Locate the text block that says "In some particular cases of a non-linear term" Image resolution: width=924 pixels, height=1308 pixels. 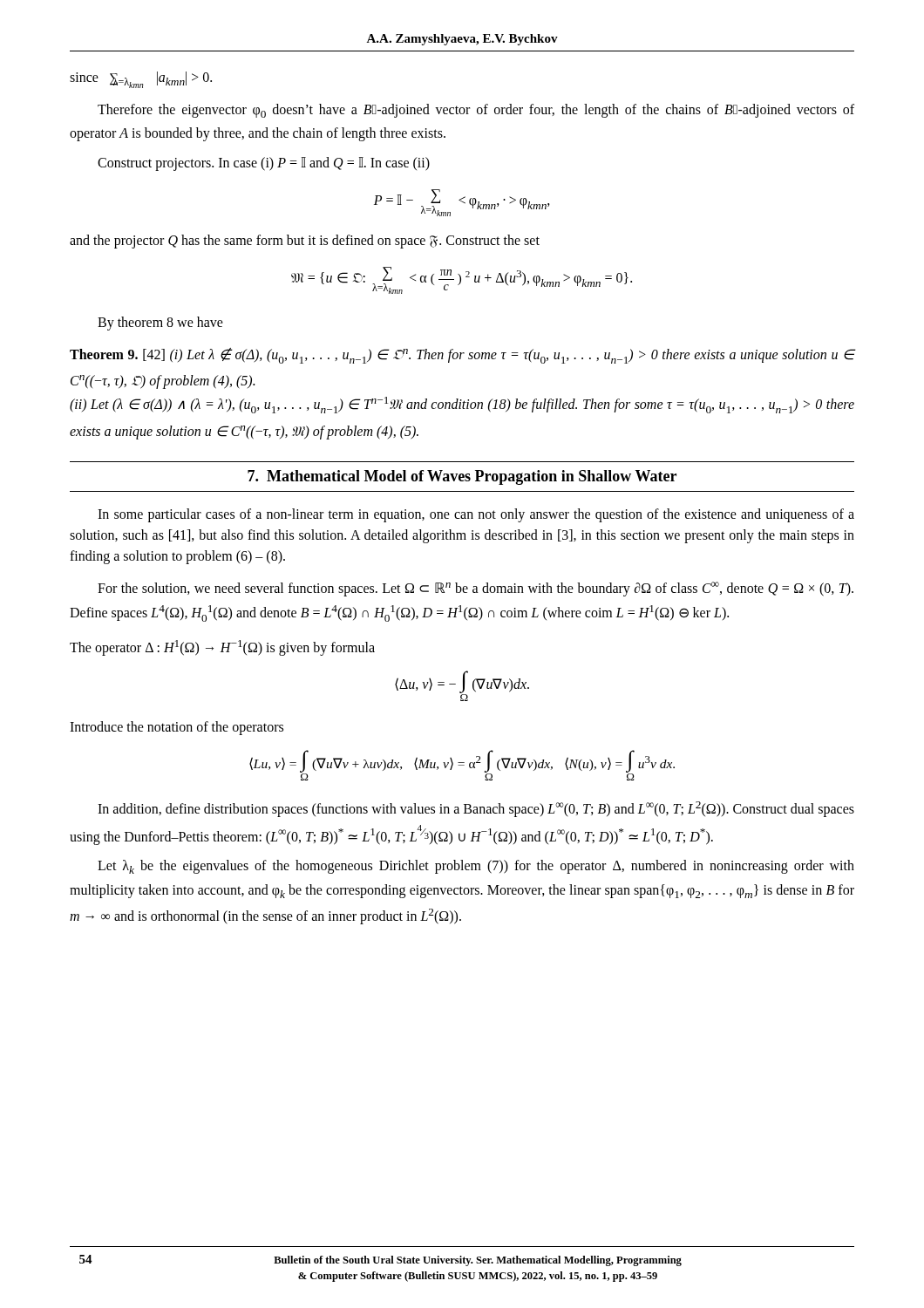462,536
